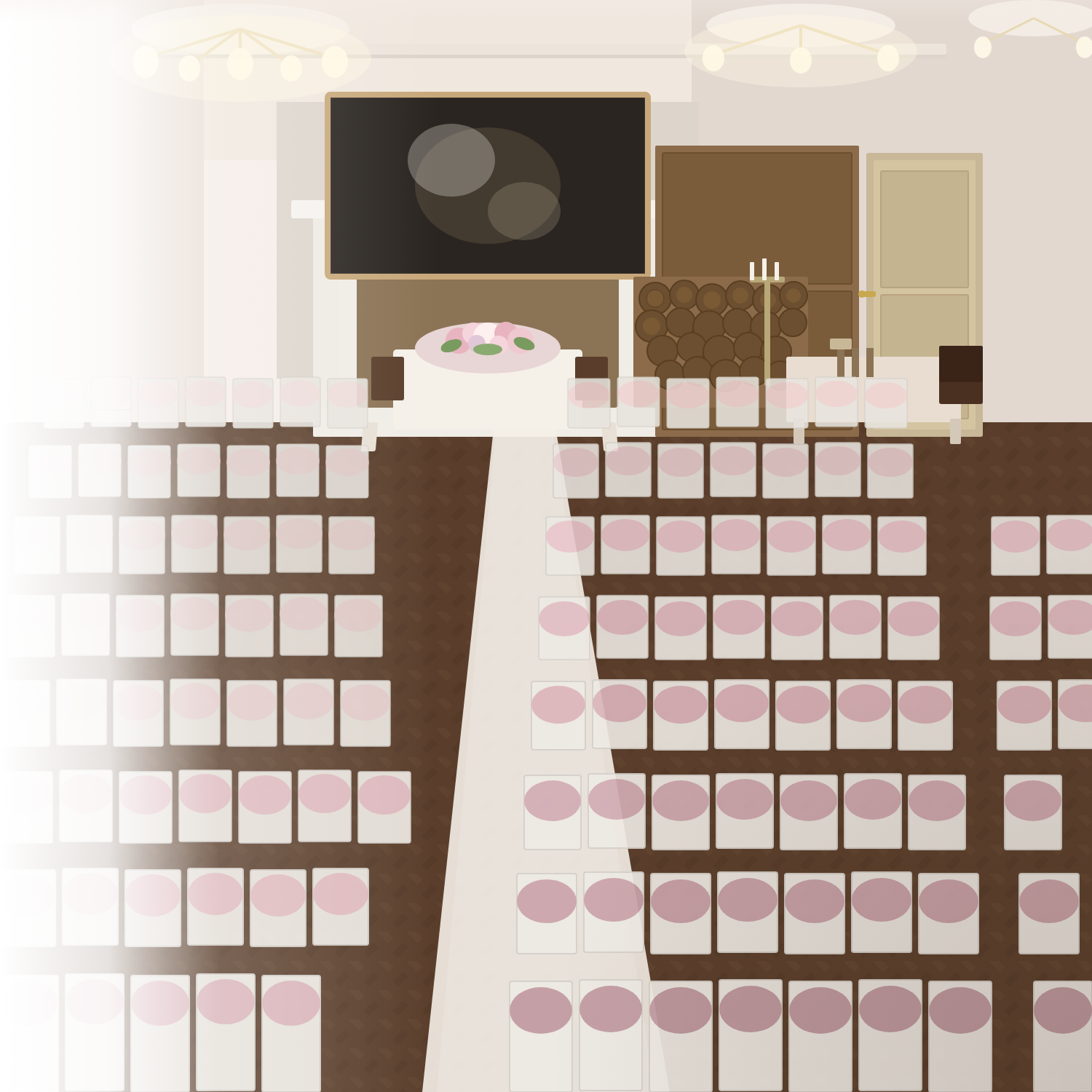This screenshot has height=1092, width=1092.
Task: Find the photo
Action: point(546,546)
